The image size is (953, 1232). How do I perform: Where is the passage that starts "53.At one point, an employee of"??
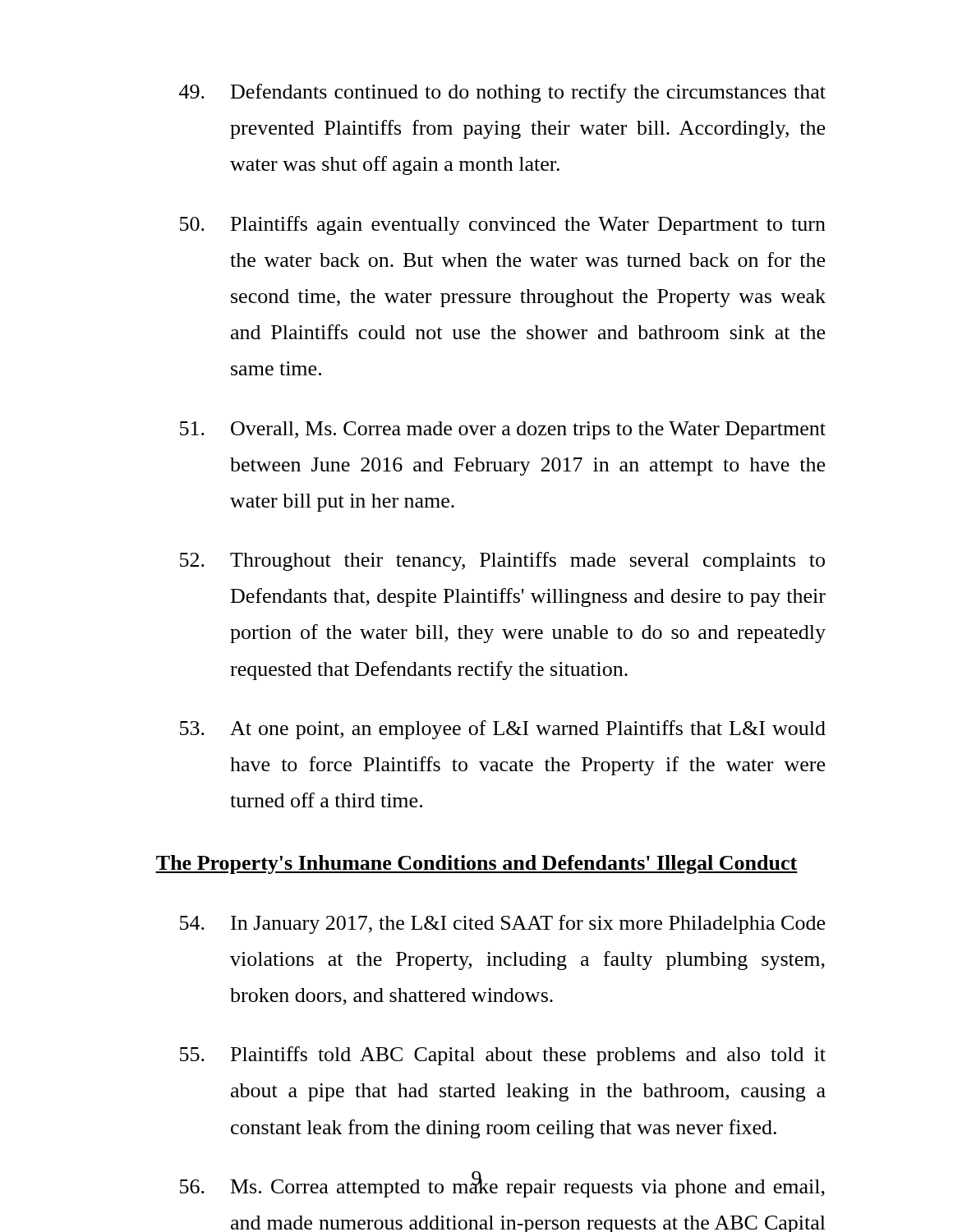474,765
